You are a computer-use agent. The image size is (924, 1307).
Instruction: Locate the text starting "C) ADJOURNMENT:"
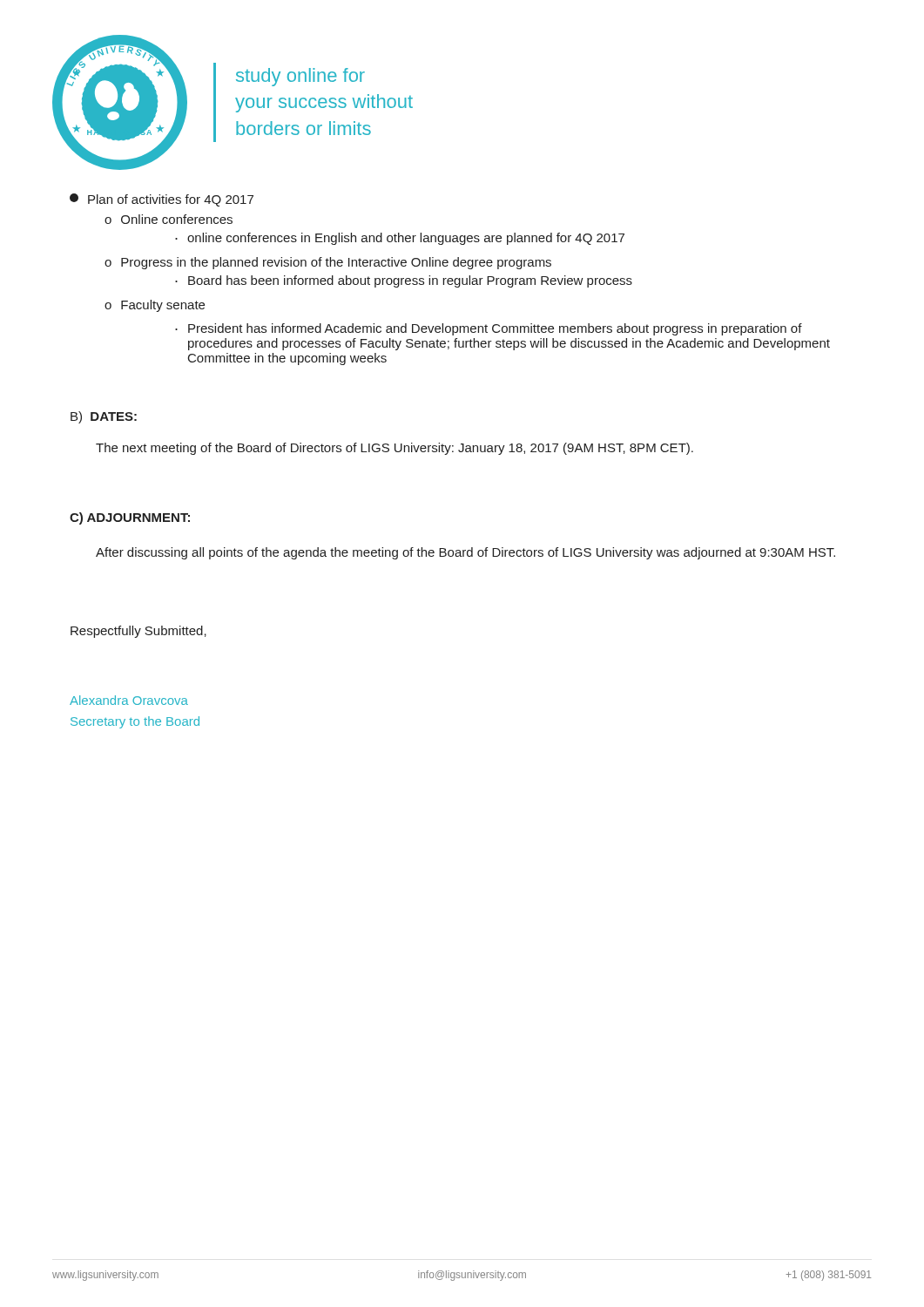click(130, 517)
